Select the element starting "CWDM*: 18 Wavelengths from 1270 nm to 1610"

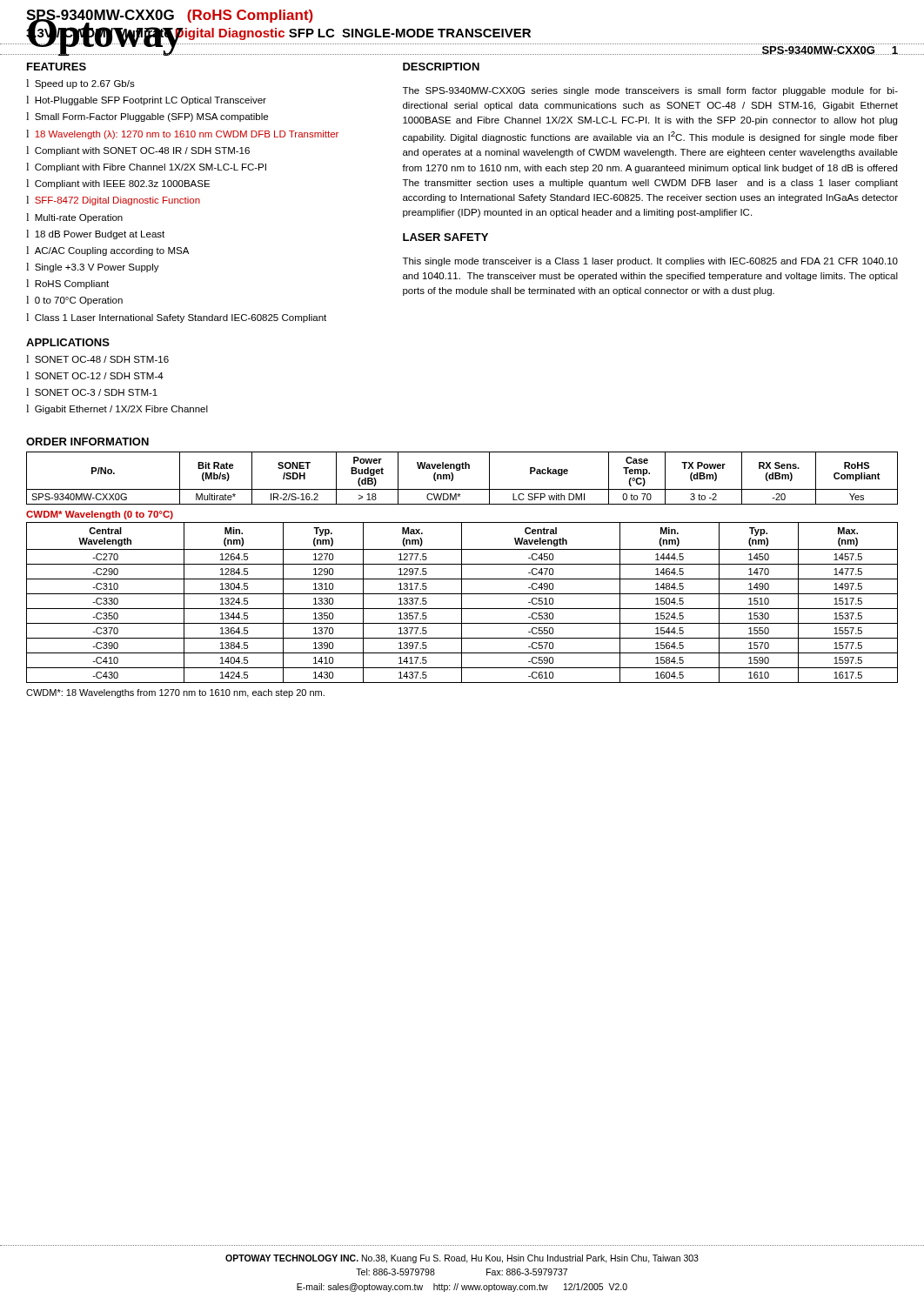176,692
